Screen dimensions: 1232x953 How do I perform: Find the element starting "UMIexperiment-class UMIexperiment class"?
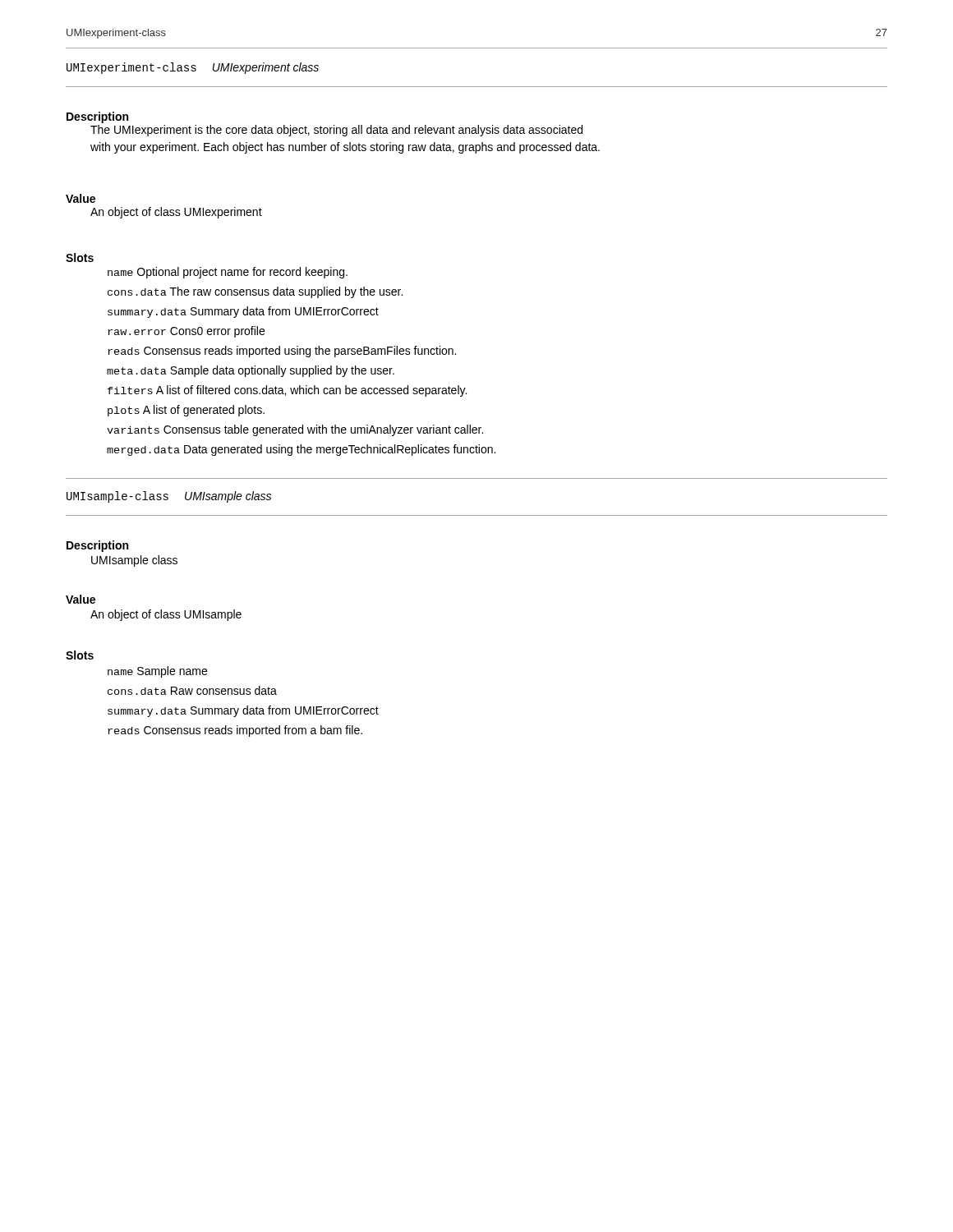tap(193, 68)
